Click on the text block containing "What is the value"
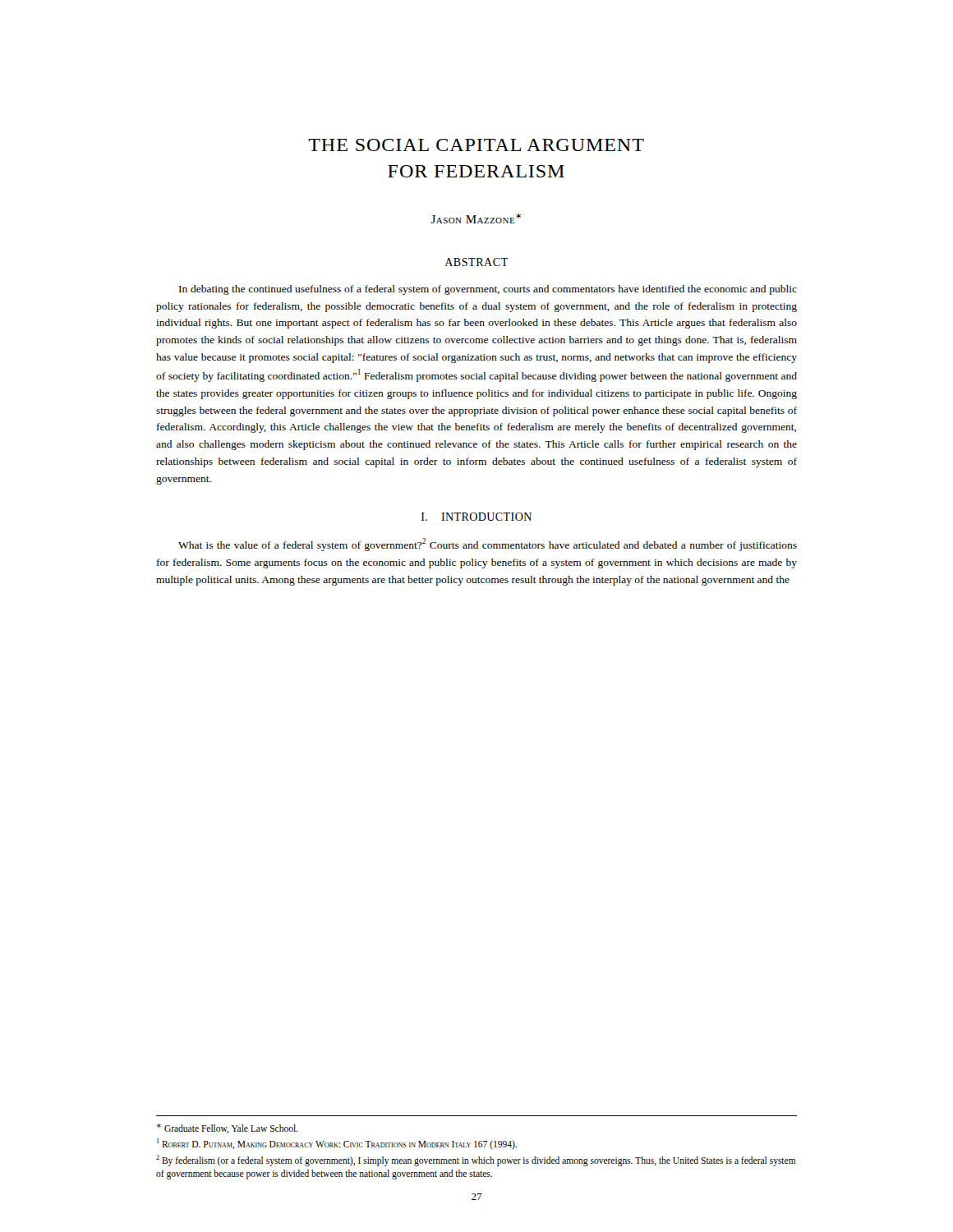The width and height of the screenshot is (953, 1232). pyautogui.click(x=476, y=561)
